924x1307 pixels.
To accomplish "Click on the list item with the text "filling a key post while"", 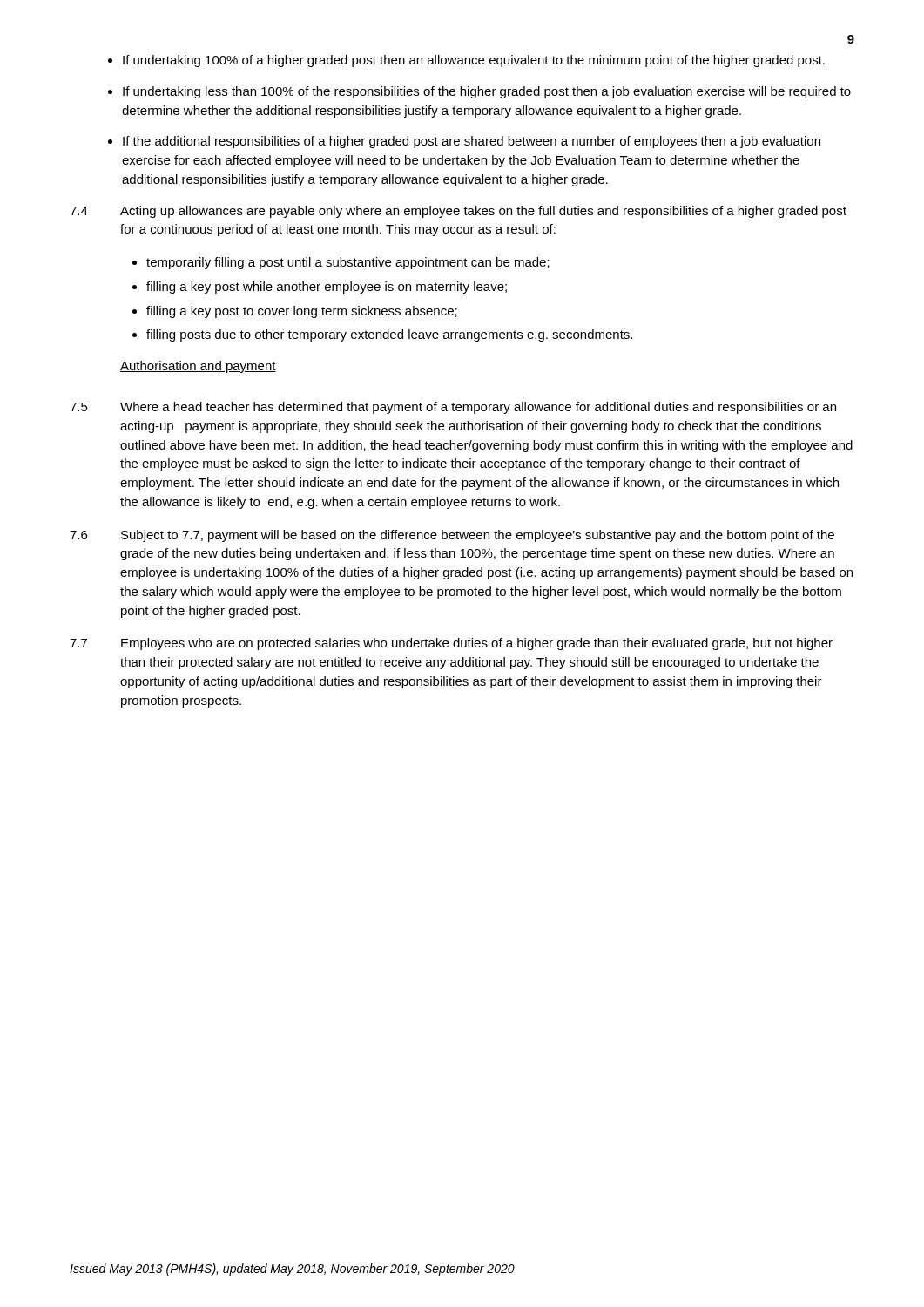I will (x=327, y=286).
